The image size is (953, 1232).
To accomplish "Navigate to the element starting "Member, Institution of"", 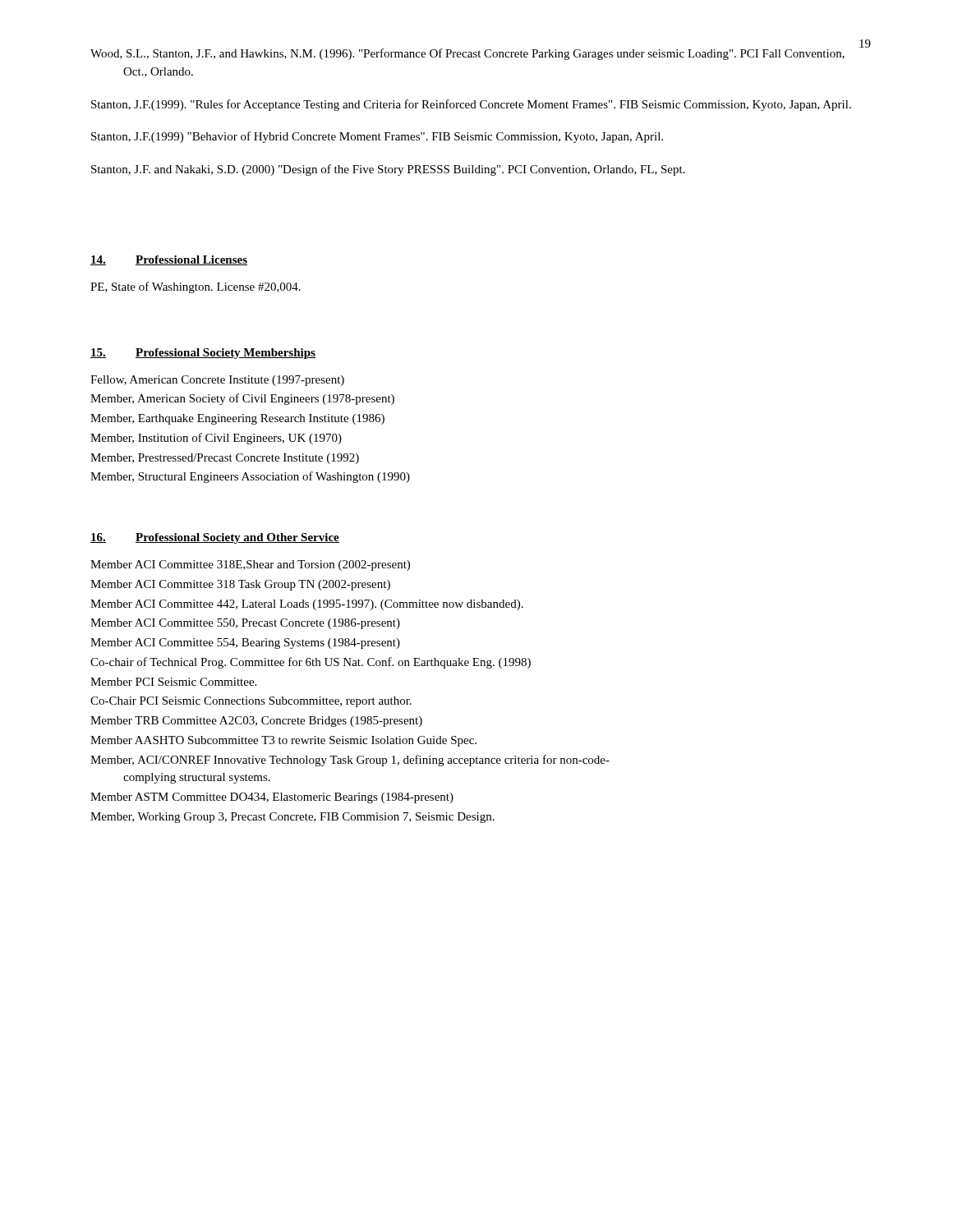I will pyautogui.click(x=216, y=438).
